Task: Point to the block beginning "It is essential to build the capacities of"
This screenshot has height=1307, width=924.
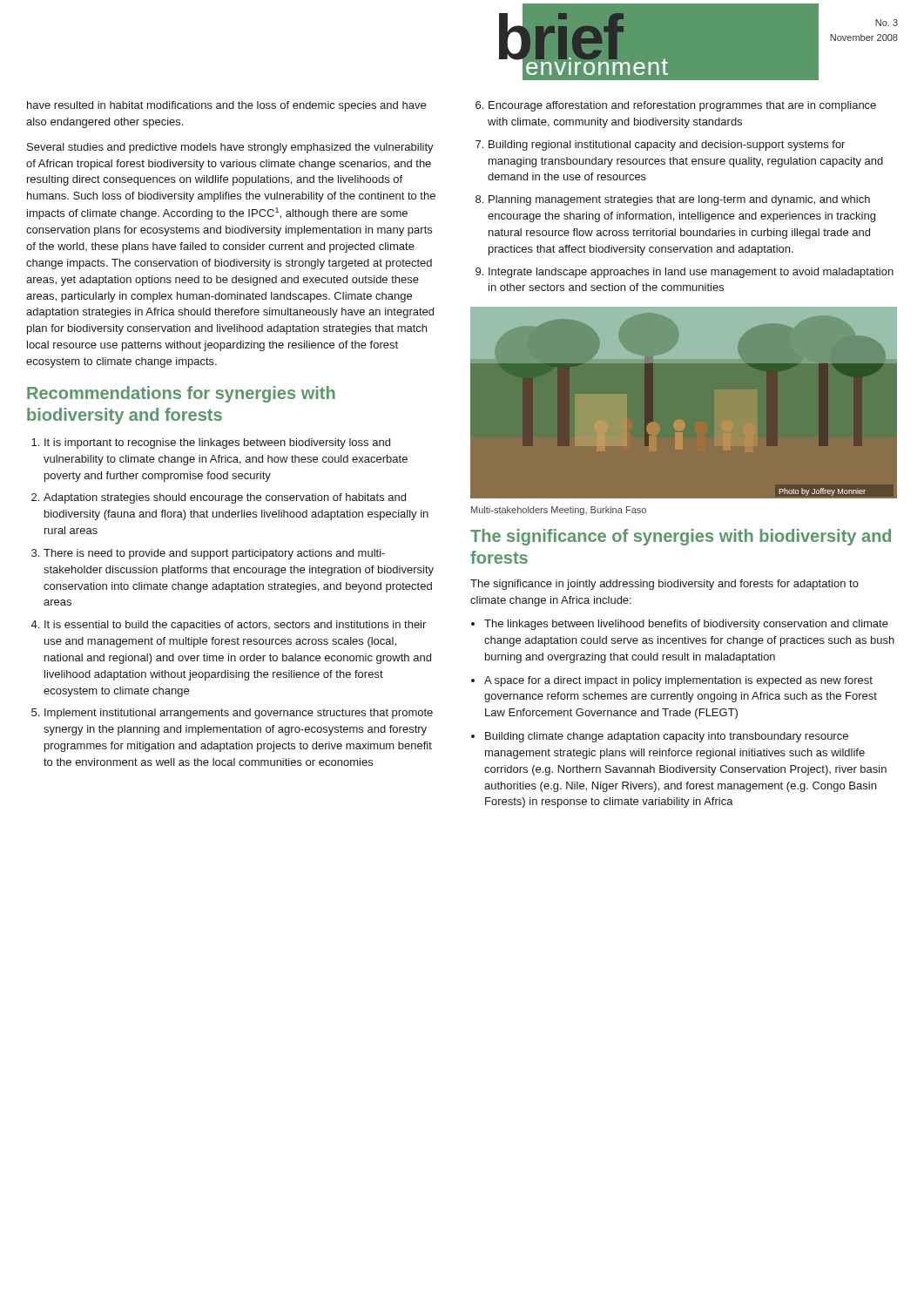Action: (238, 657)
